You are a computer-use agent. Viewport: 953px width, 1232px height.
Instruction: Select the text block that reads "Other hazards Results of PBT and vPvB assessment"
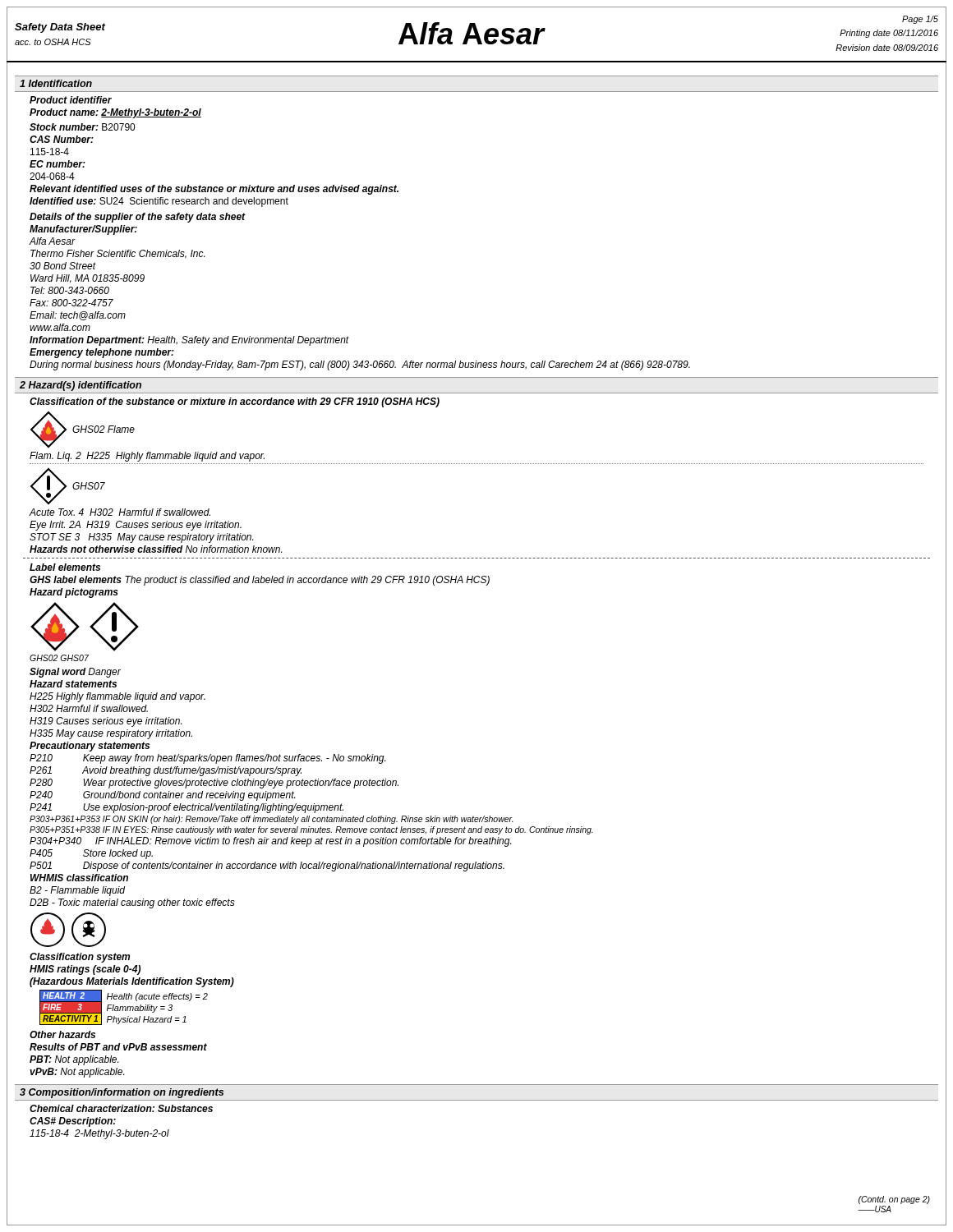(x=62, y=1034)
